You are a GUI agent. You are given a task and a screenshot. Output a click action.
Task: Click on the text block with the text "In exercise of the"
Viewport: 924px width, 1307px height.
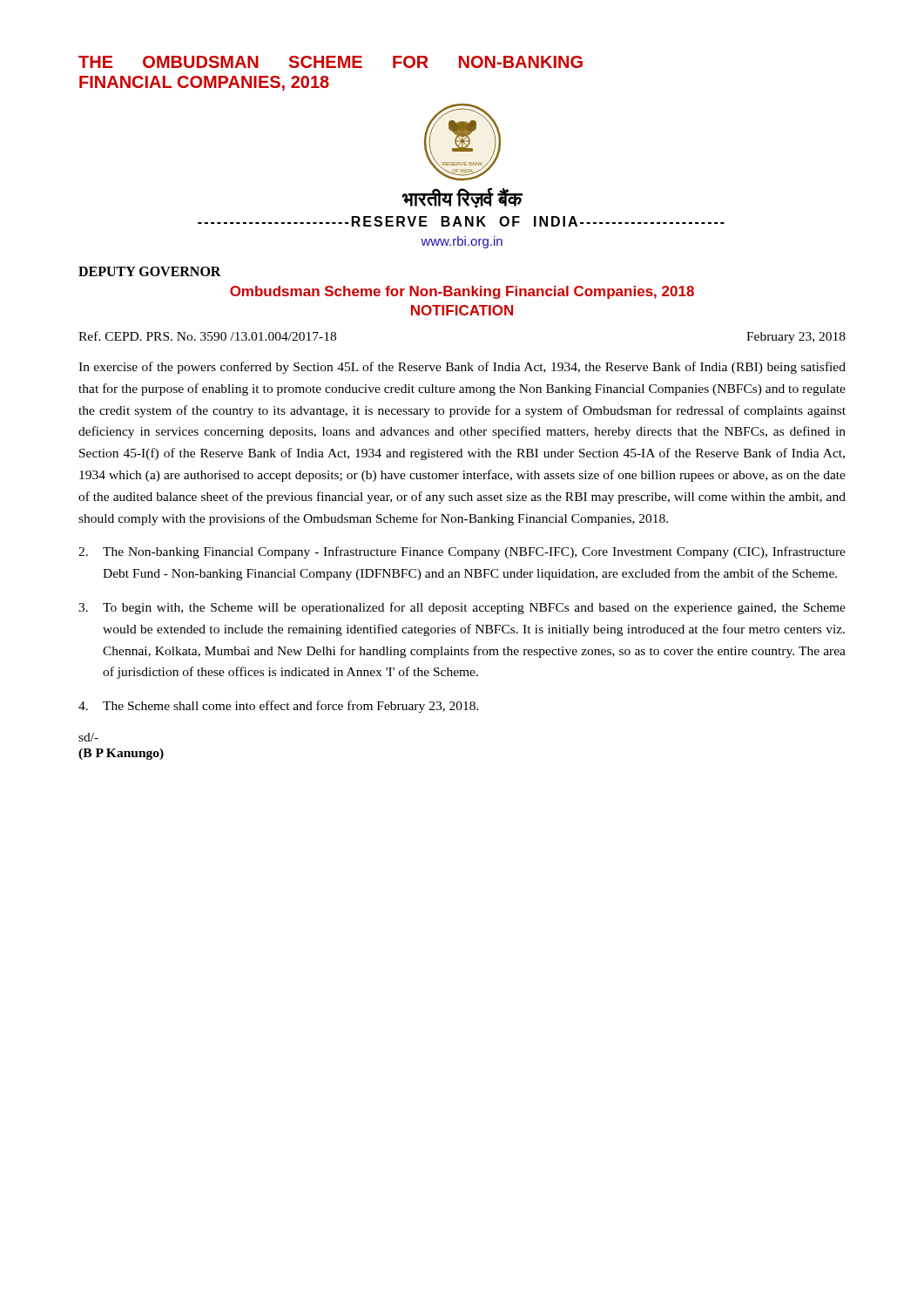click(x=462, y=442)
